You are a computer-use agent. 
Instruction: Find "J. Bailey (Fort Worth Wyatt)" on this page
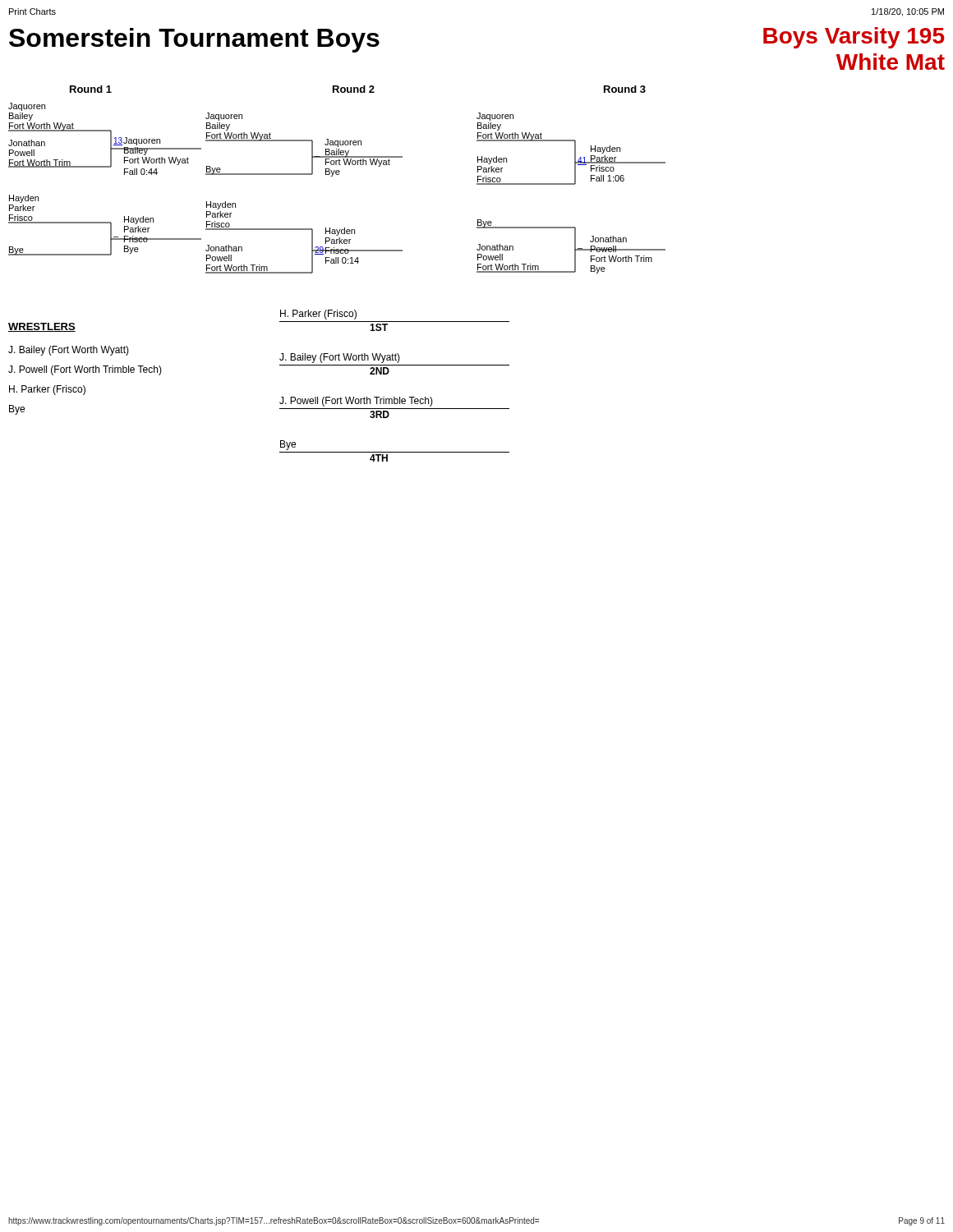point(69,350)
